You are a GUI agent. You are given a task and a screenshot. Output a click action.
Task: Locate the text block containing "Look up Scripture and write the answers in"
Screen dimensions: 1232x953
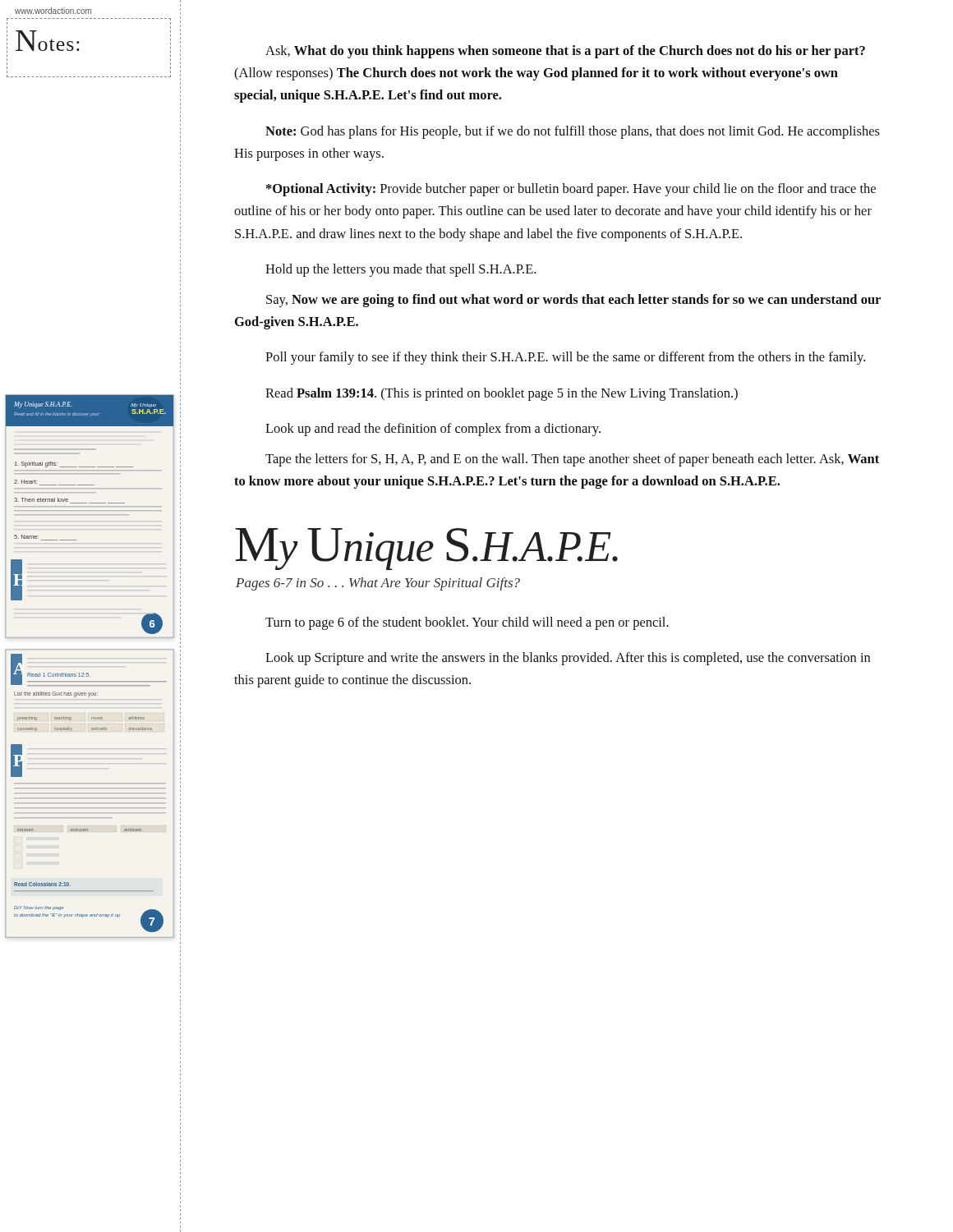coord(552,669)
